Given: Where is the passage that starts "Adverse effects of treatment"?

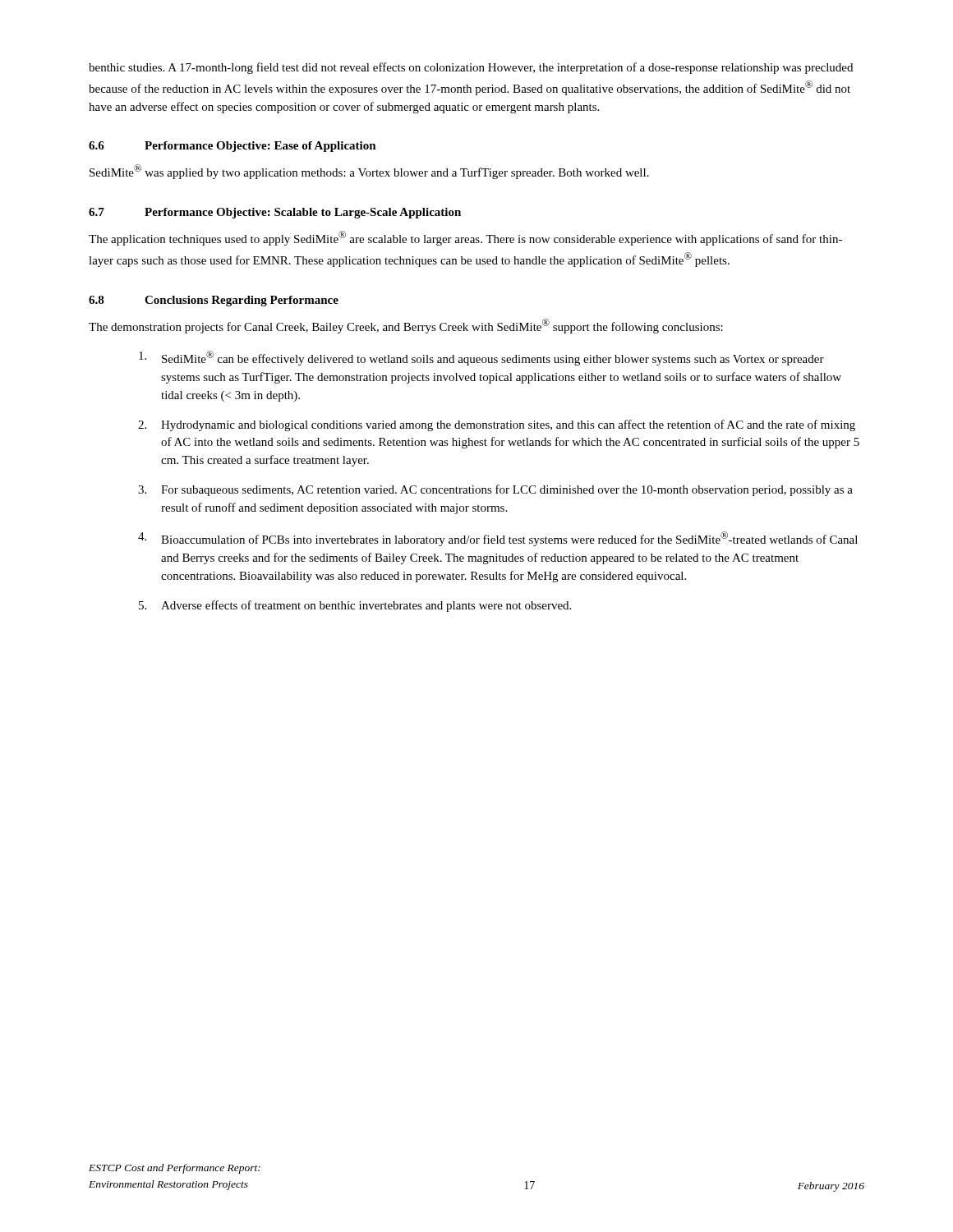Looking at the screenshot, I should pos(513,606).
